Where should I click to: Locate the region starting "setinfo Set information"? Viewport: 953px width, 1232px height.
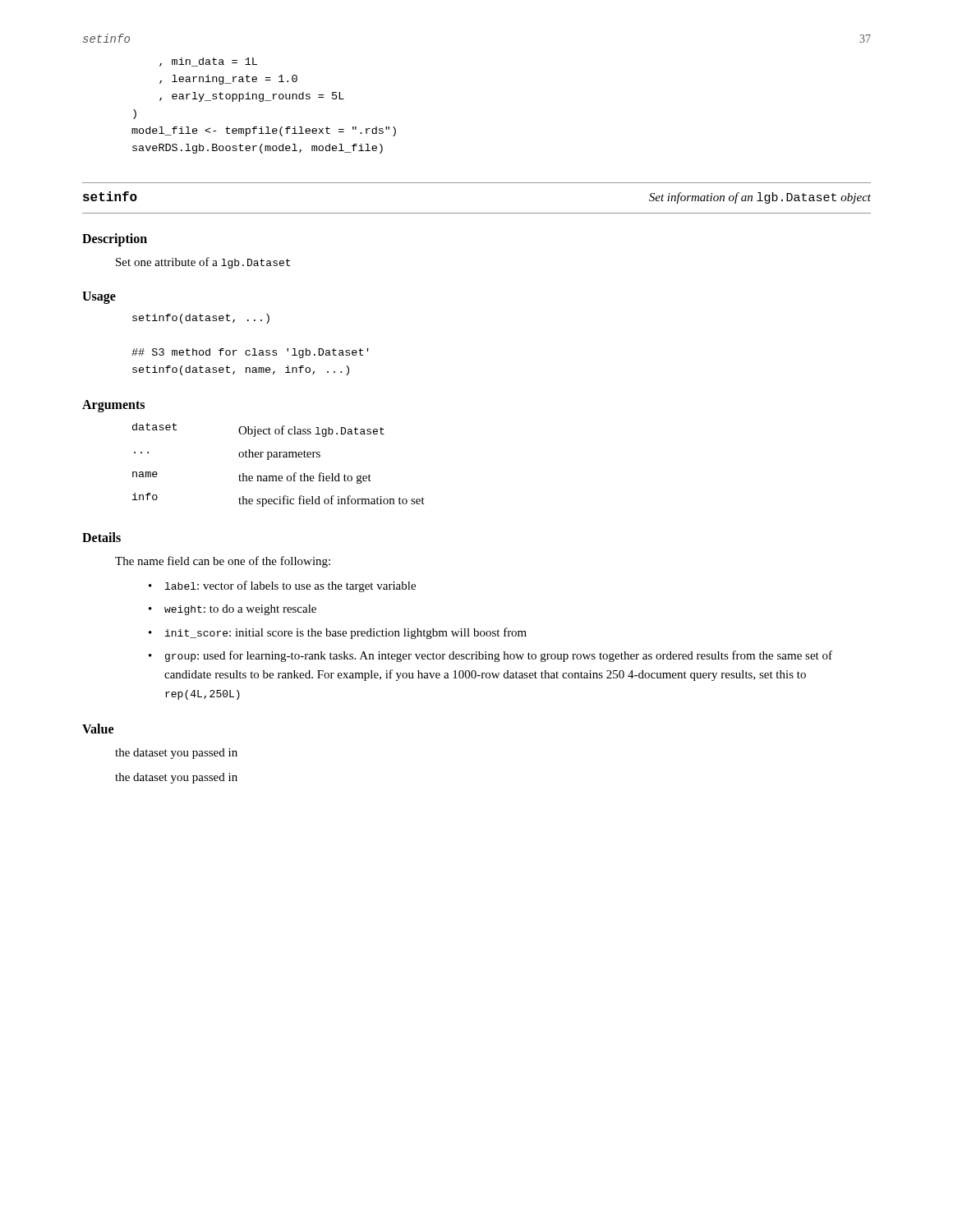point(110,198)
